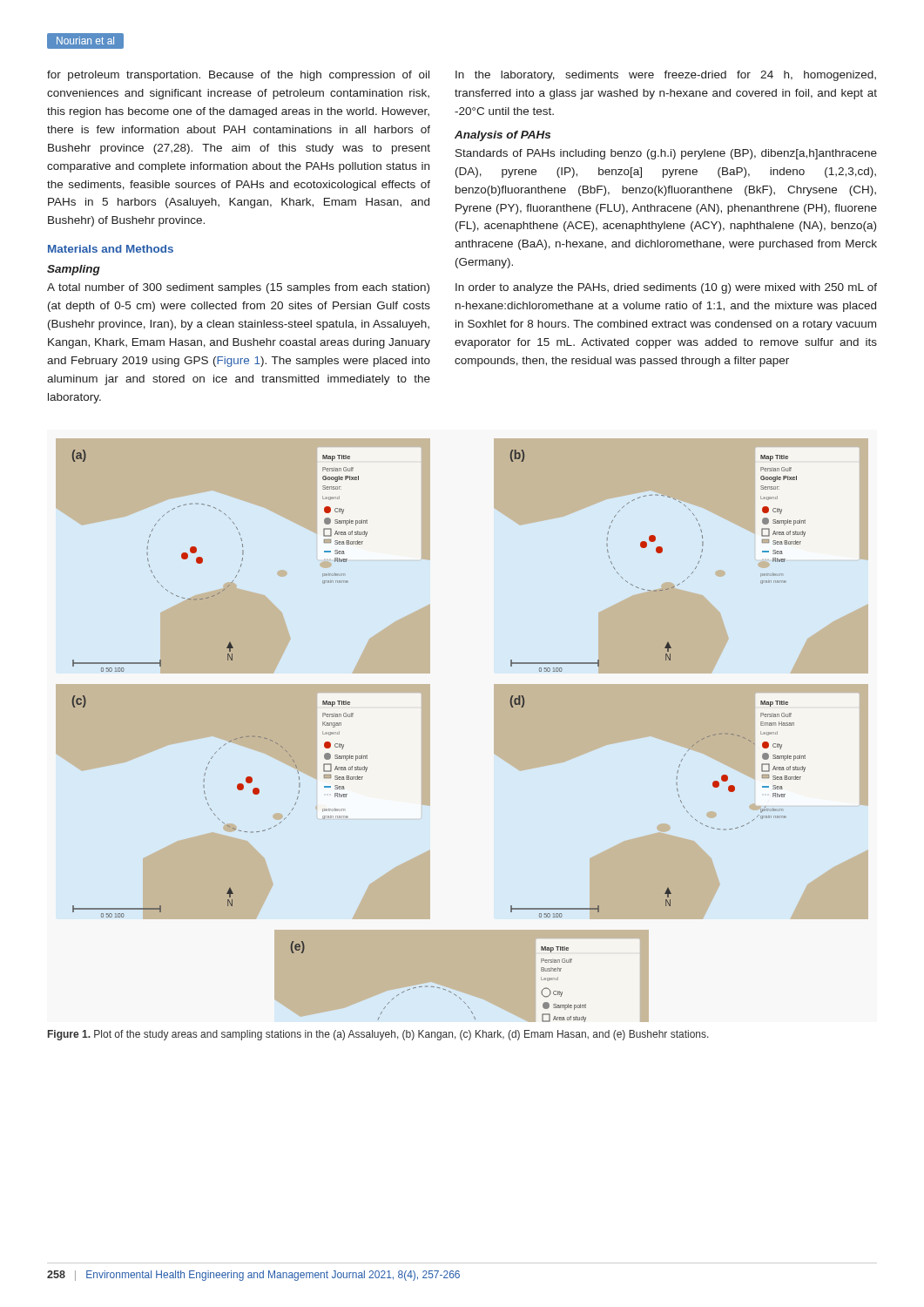This screenshot has height=1307, width=924.
Task: Select the caption that says "Figure 1. Plot of the study areas"
Action: (378, 1034)
